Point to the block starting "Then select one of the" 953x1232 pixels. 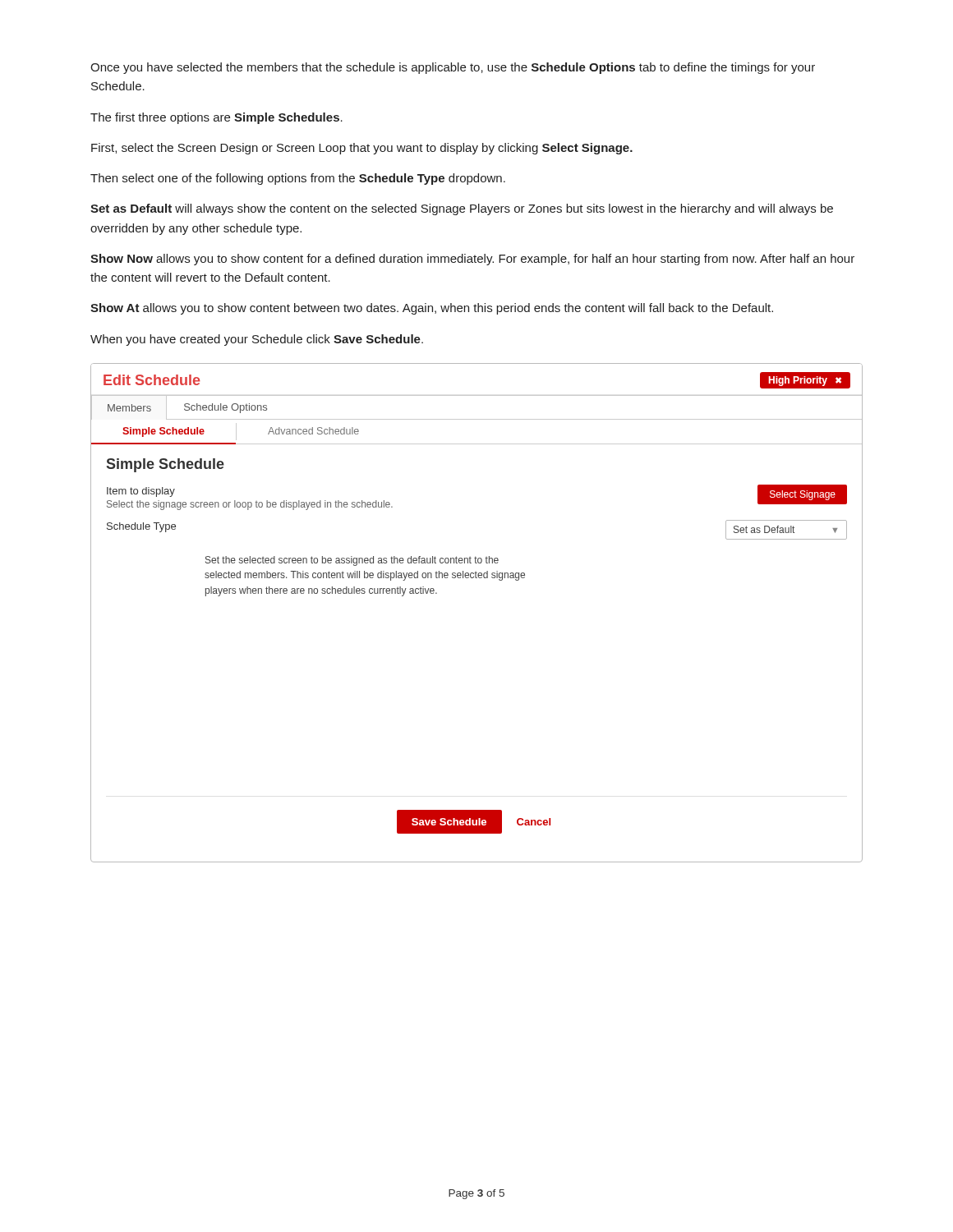tap(298, 178)
